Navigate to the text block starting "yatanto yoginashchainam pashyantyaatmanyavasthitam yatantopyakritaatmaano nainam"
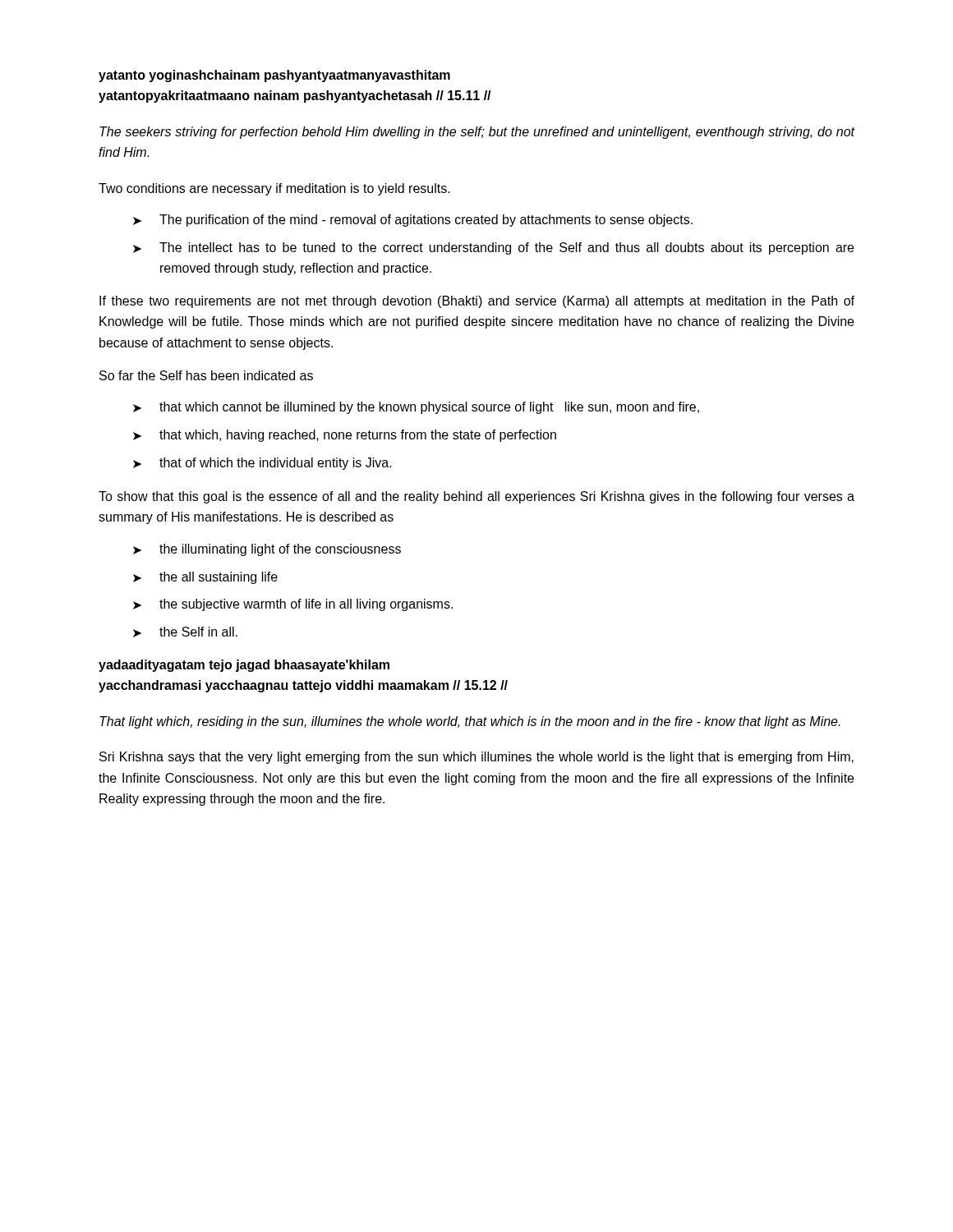Viewport: 953px width, 1232px height. (295, 85)
